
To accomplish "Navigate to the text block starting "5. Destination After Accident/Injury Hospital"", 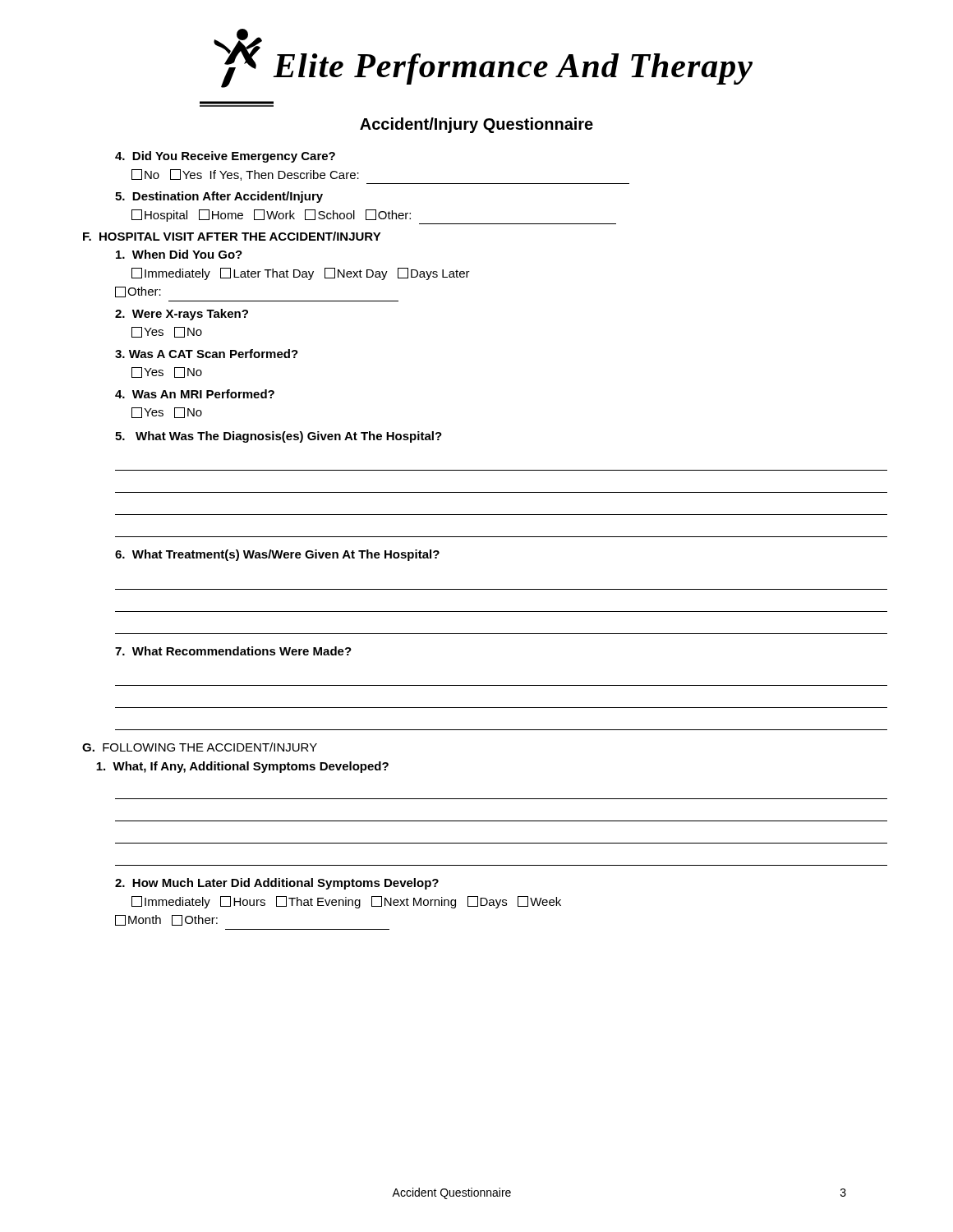I will click(365, 205).
